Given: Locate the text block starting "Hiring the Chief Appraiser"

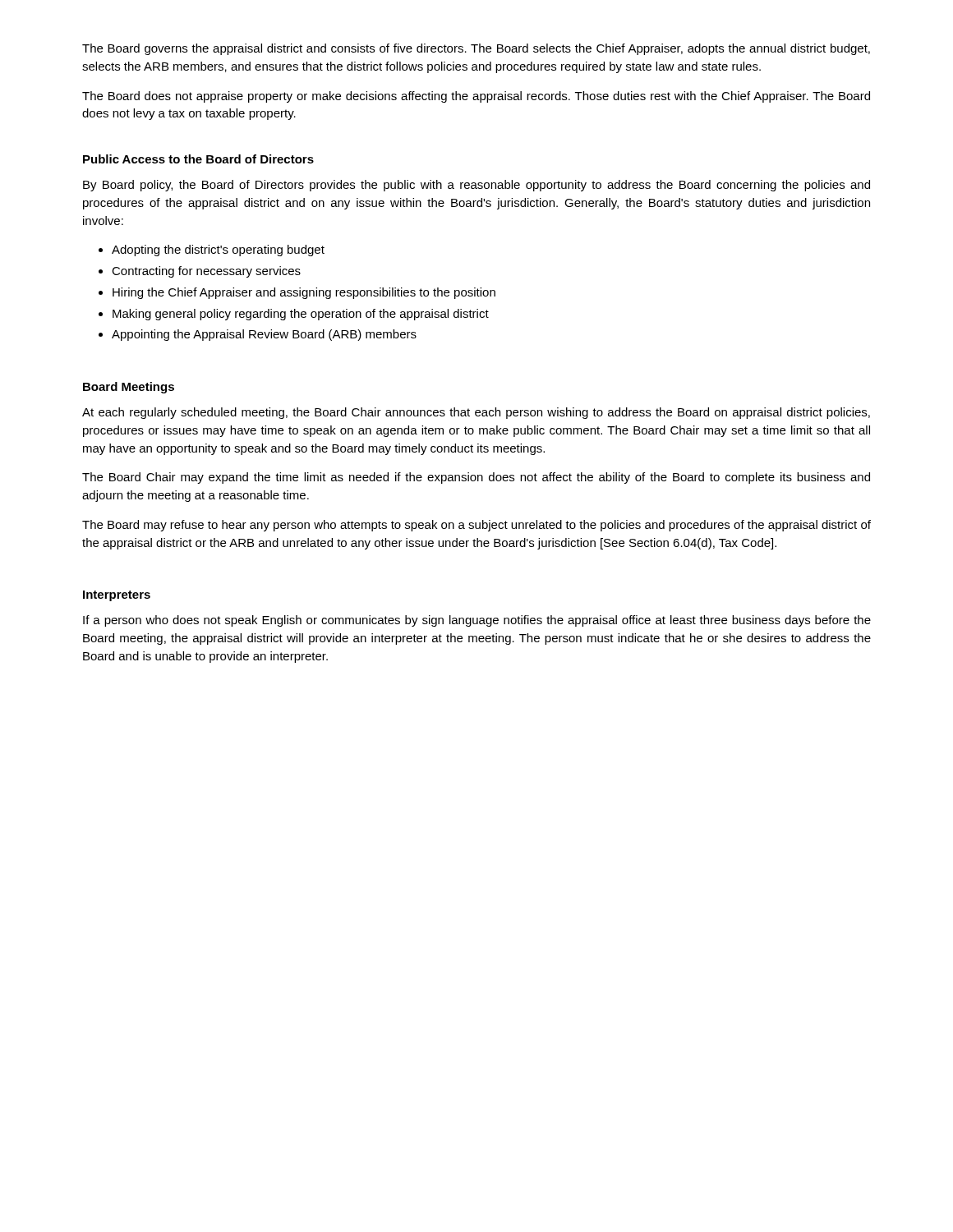Looking at the screenshot, I should tap(304, 292).
